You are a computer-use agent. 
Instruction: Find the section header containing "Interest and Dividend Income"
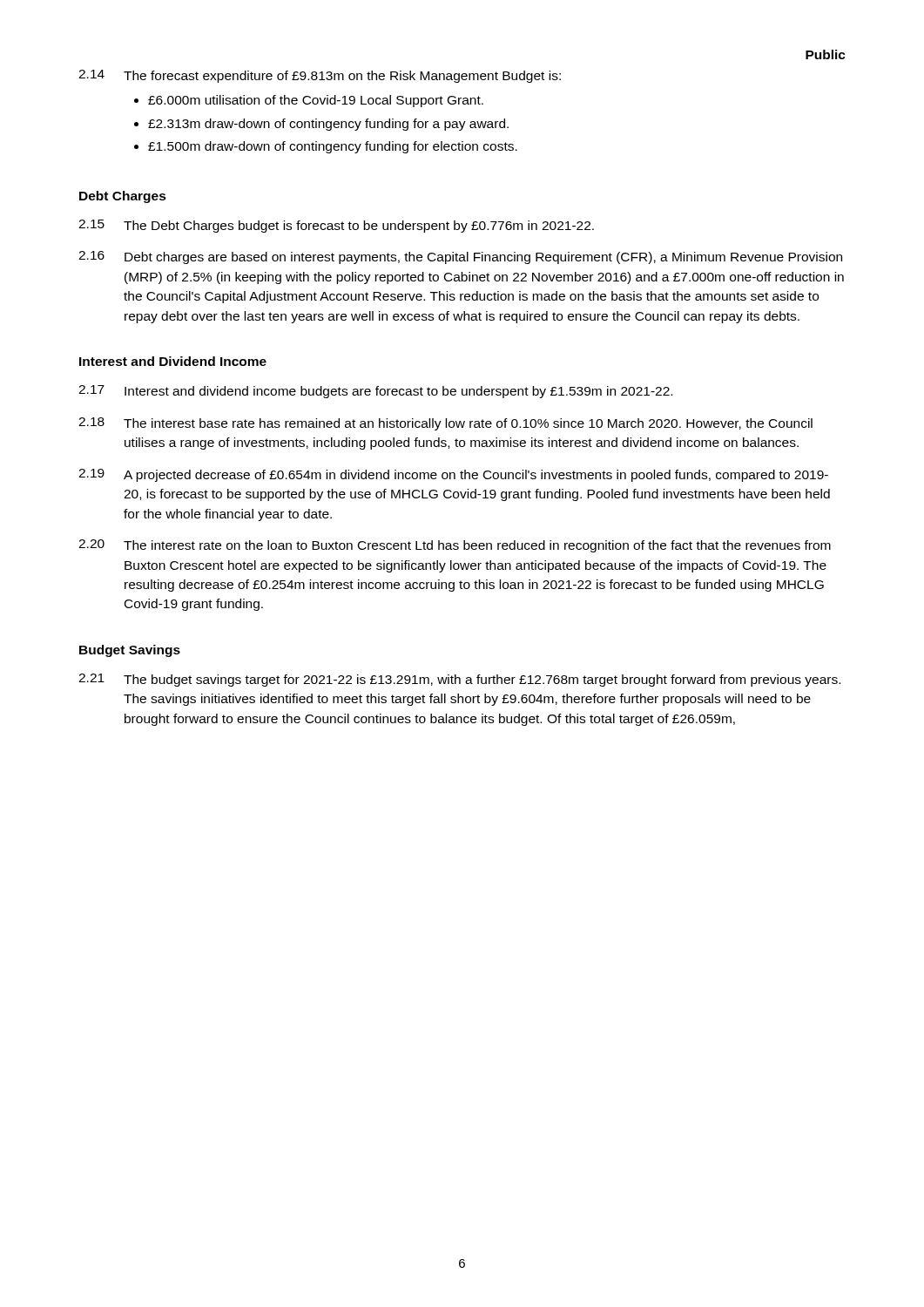point(173,361)
